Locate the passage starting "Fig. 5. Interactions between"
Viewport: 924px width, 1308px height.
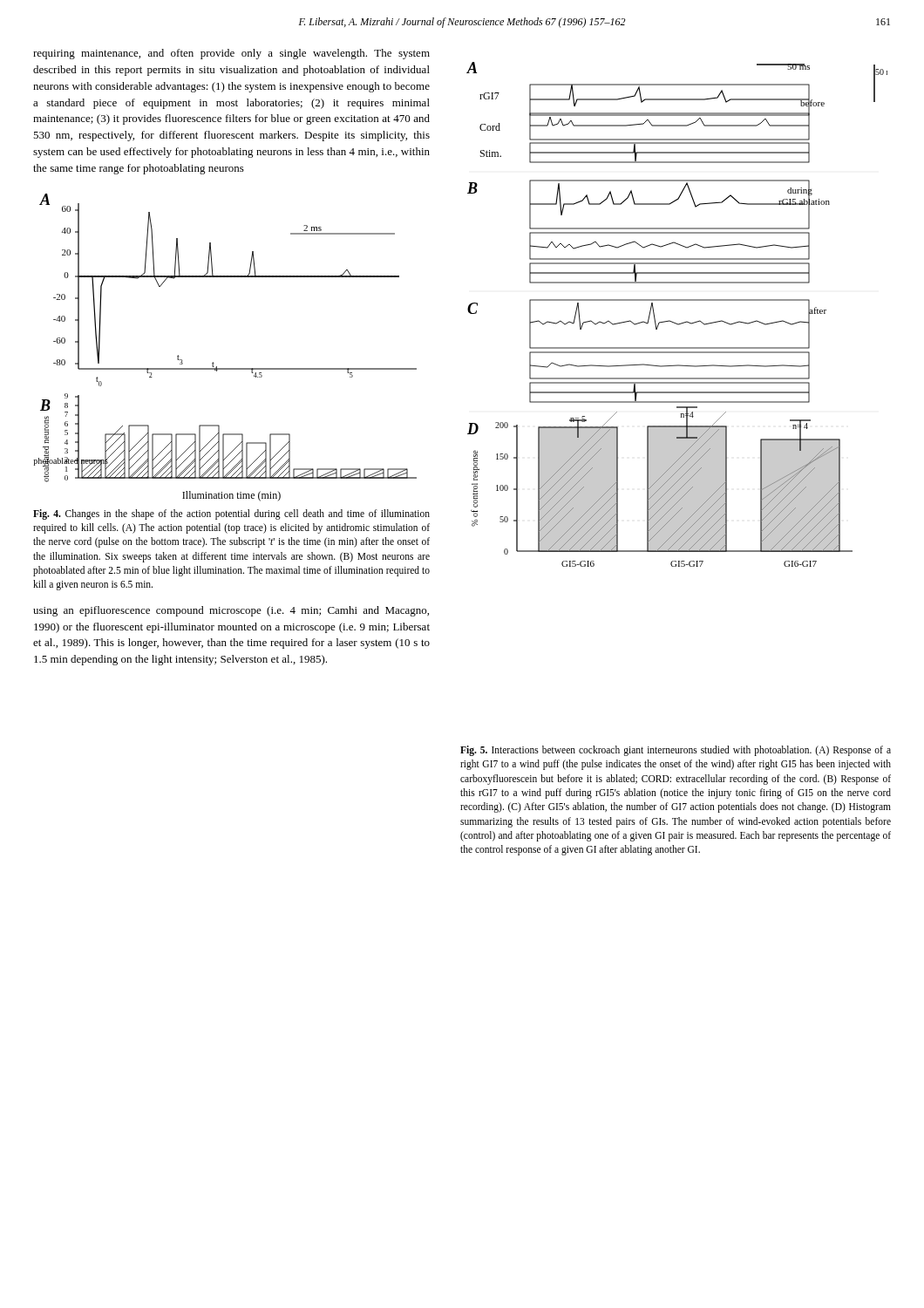click(x=676, y=800)
